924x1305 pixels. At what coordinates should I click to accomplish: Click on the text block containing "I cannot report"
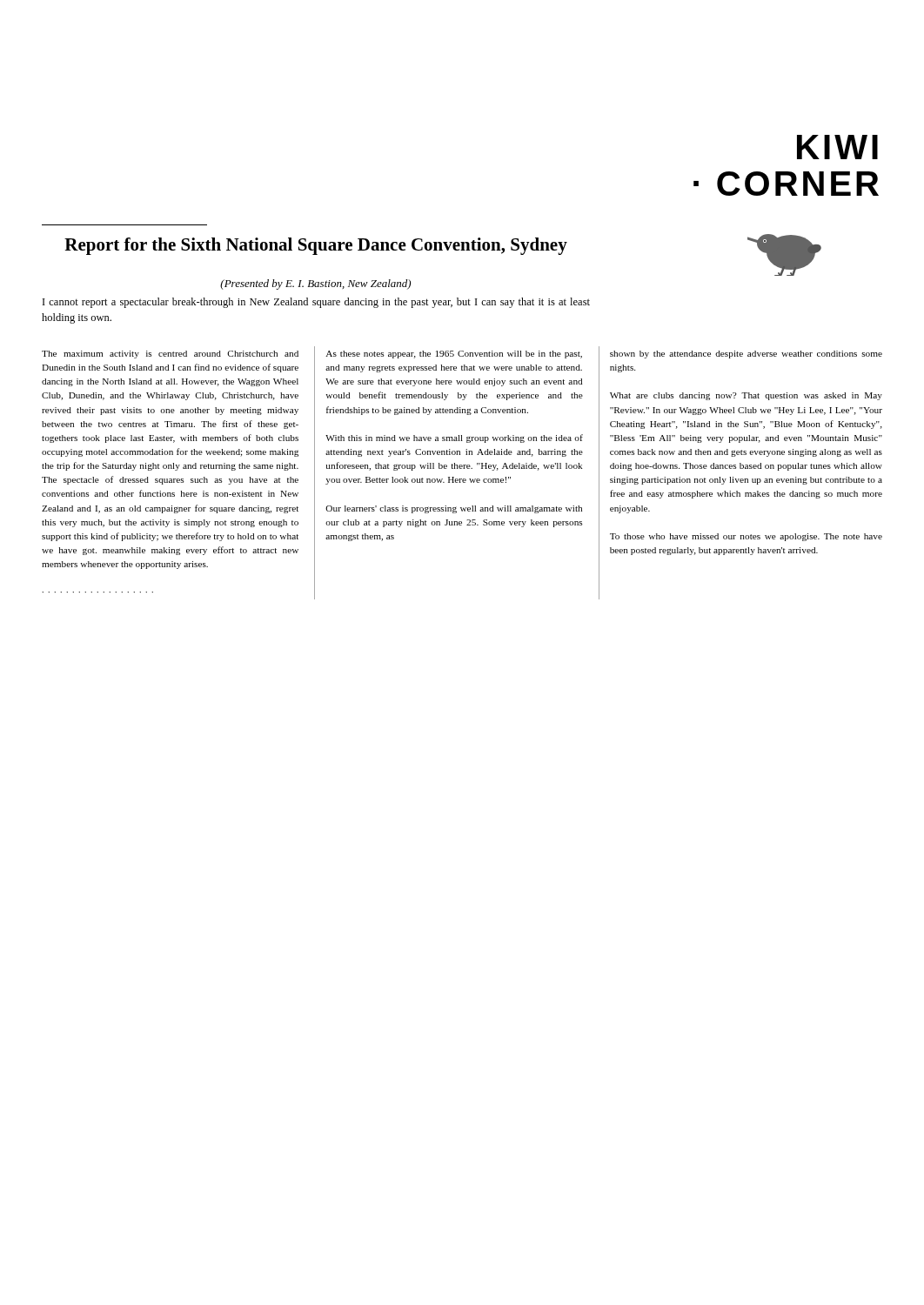[x=316, y=310]
